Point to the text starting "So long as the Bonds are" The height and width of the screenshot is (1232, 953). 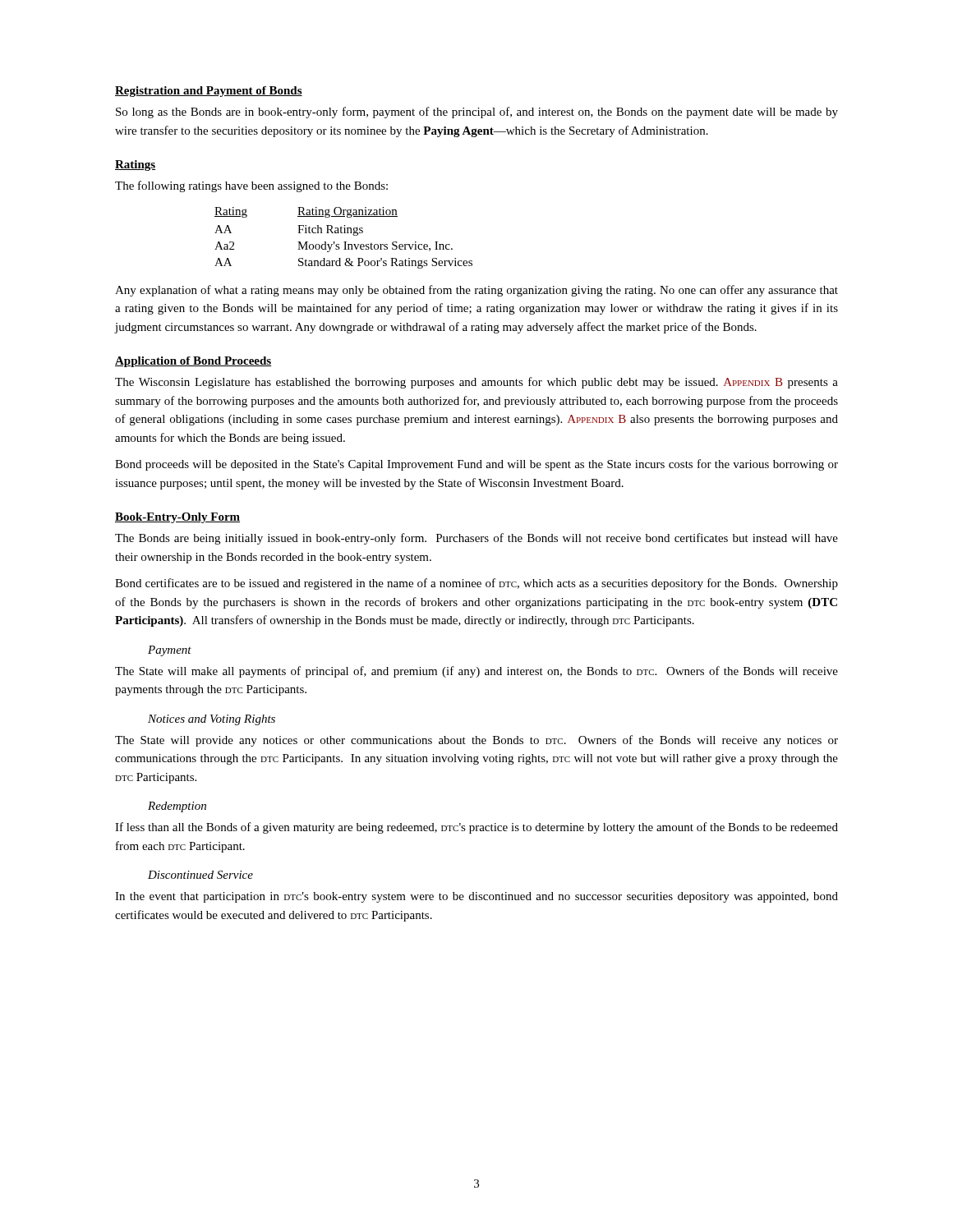(x=476, y=121)
